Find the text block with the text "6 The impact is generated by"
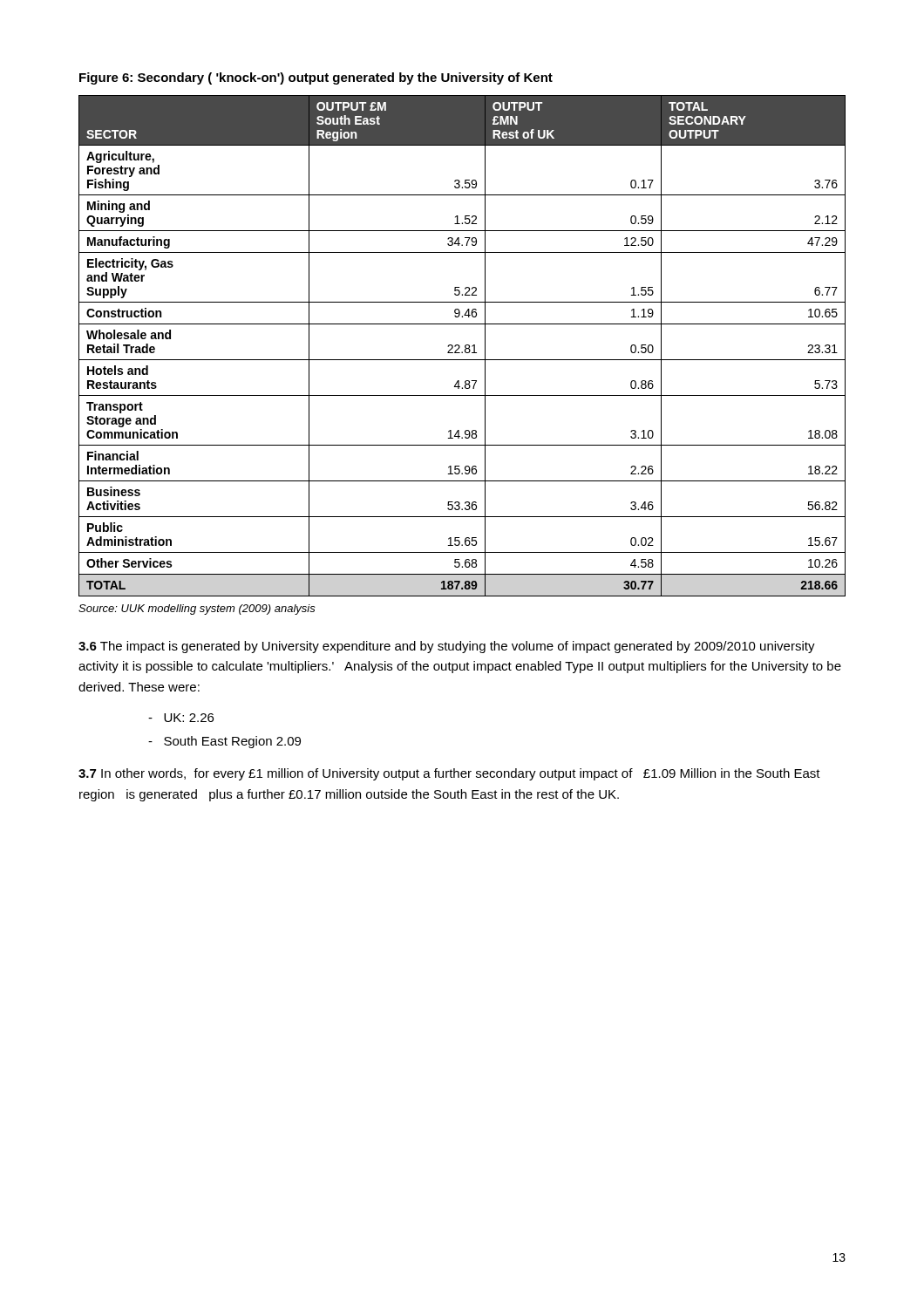 coord(460,666)
